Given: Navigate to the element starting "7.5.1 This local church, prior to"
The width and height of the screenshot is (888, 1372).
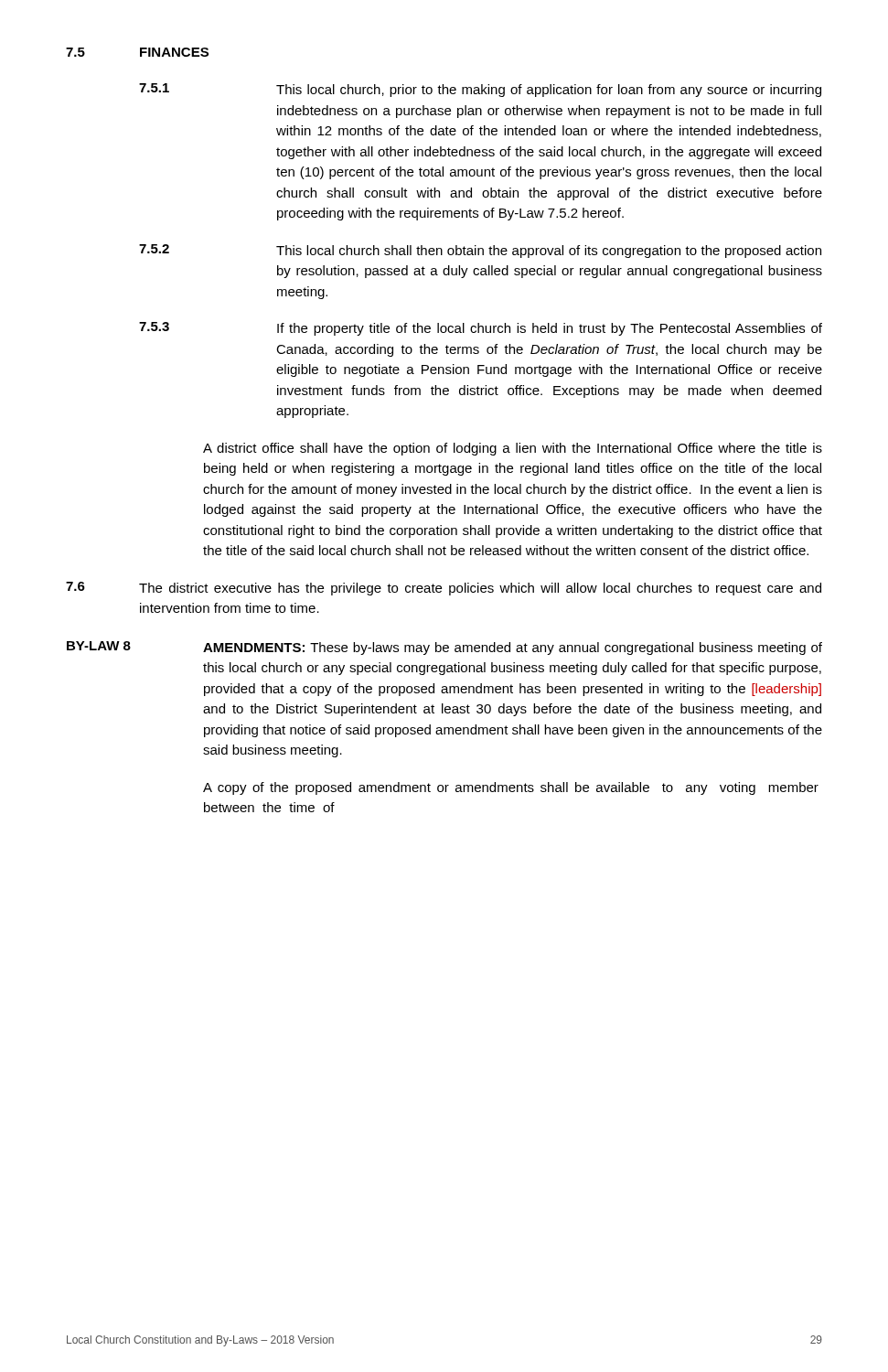Looking at the screenshot, I should [444, 152].
